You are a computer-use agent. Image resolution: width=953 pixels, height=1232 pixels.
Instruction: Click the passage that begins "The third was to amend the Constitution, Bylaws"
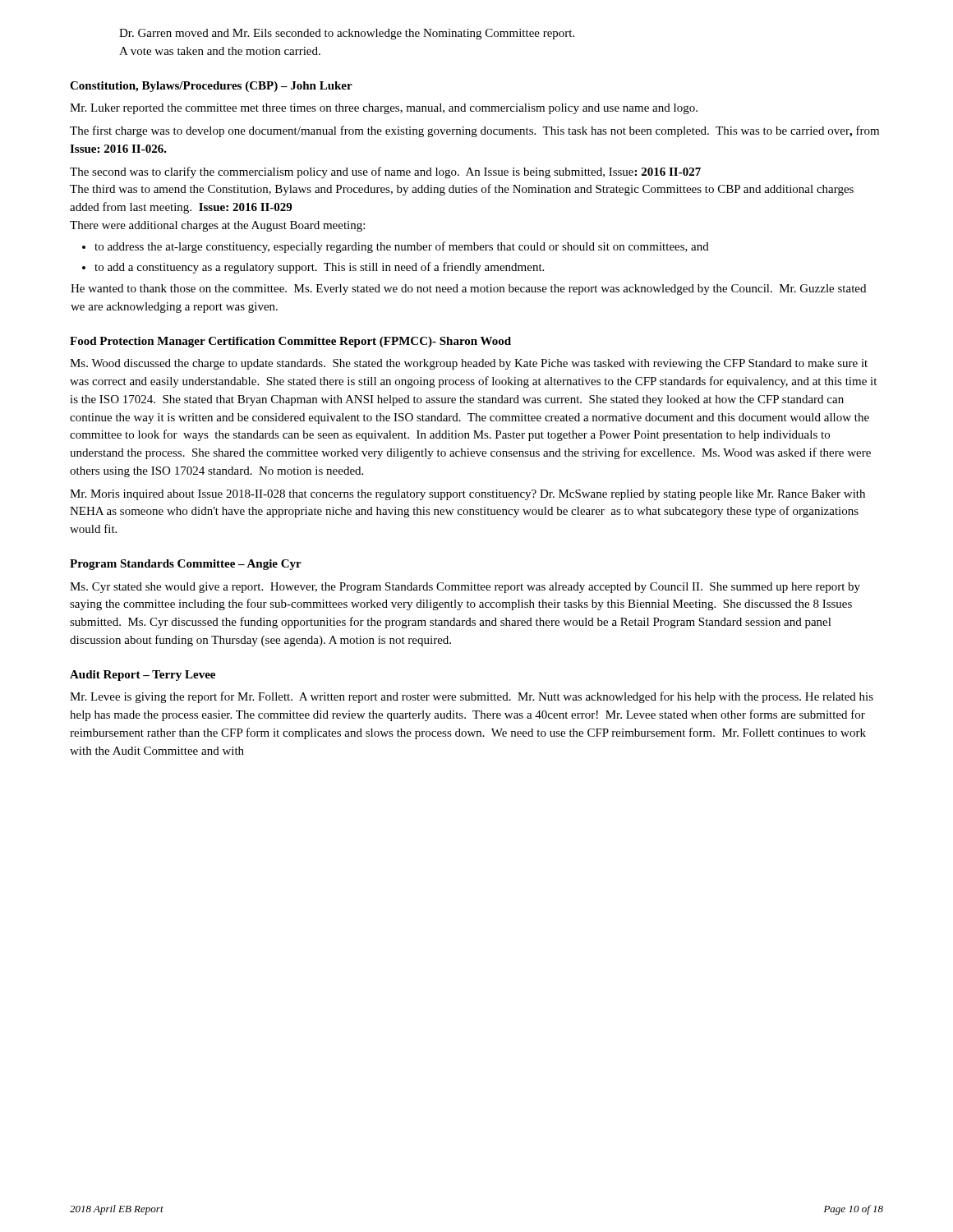point(462,198)
